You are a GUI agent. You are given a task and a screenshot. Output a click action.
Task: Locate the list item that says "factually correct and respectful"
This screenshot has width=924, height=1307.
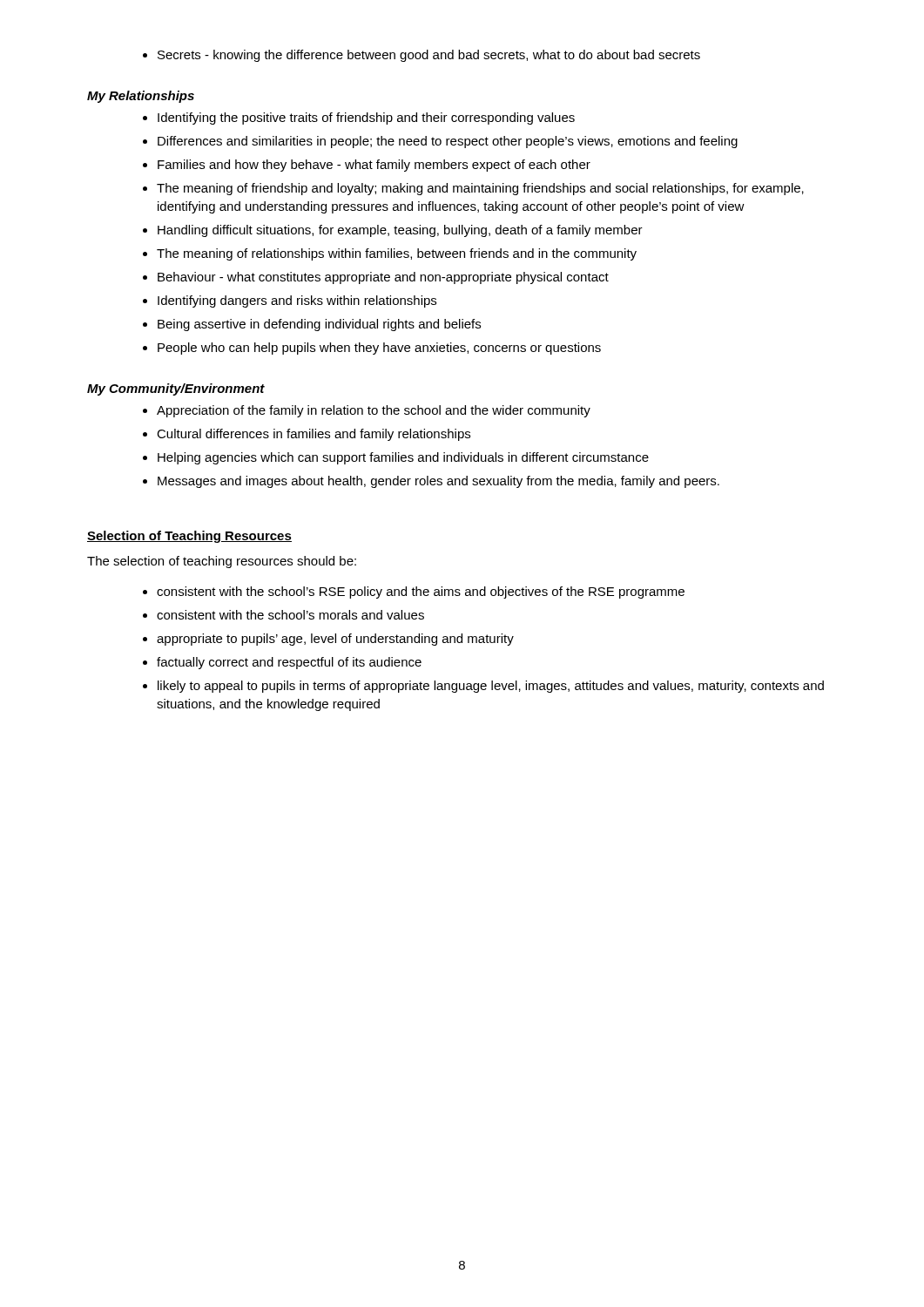click(x=282, y=663)
